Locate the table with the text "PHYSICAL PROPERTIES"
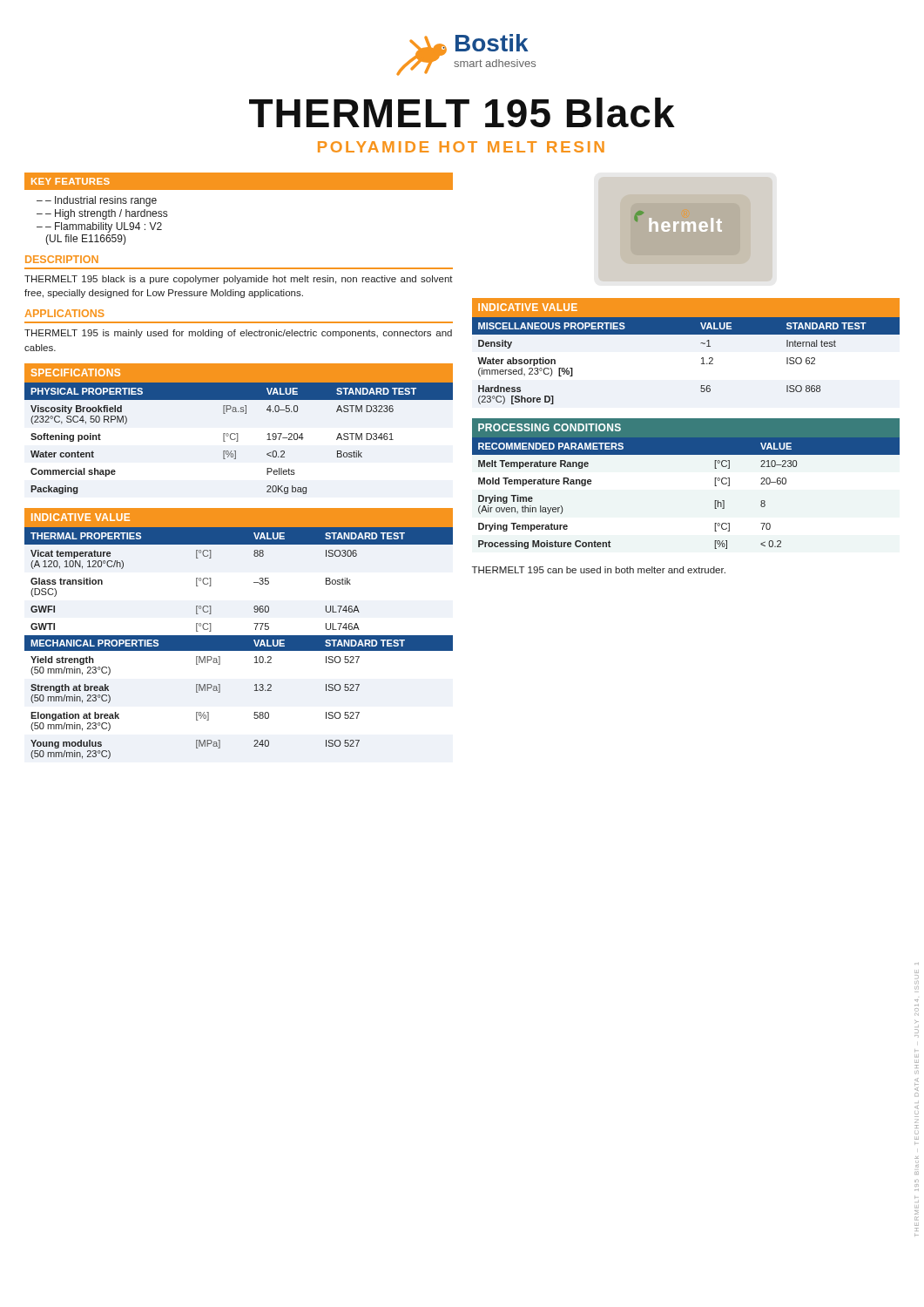924x1307 pixels. click(x=238, y=431)
